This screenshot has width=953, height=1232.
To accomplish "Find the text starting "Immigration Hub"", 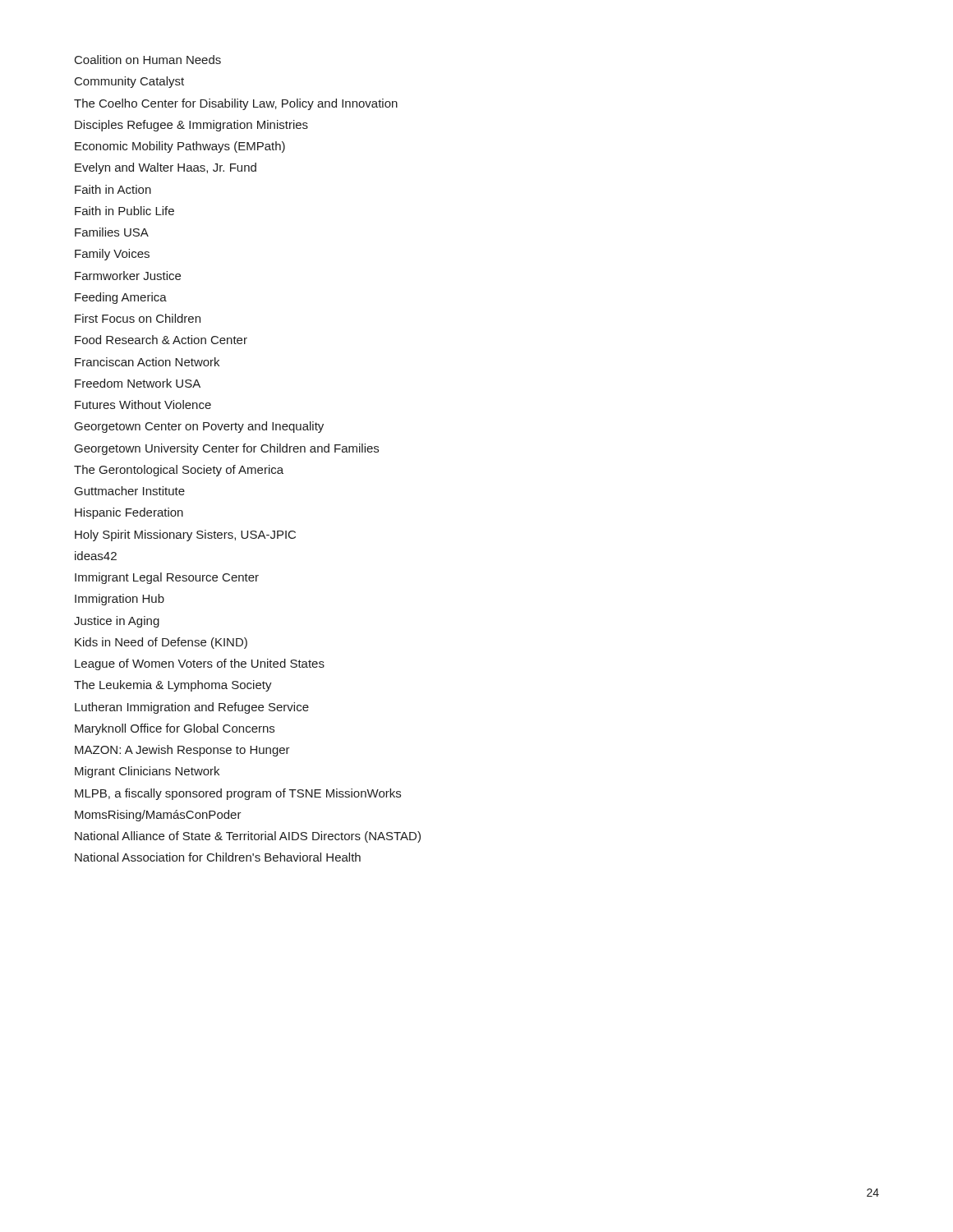I will 119,599.
